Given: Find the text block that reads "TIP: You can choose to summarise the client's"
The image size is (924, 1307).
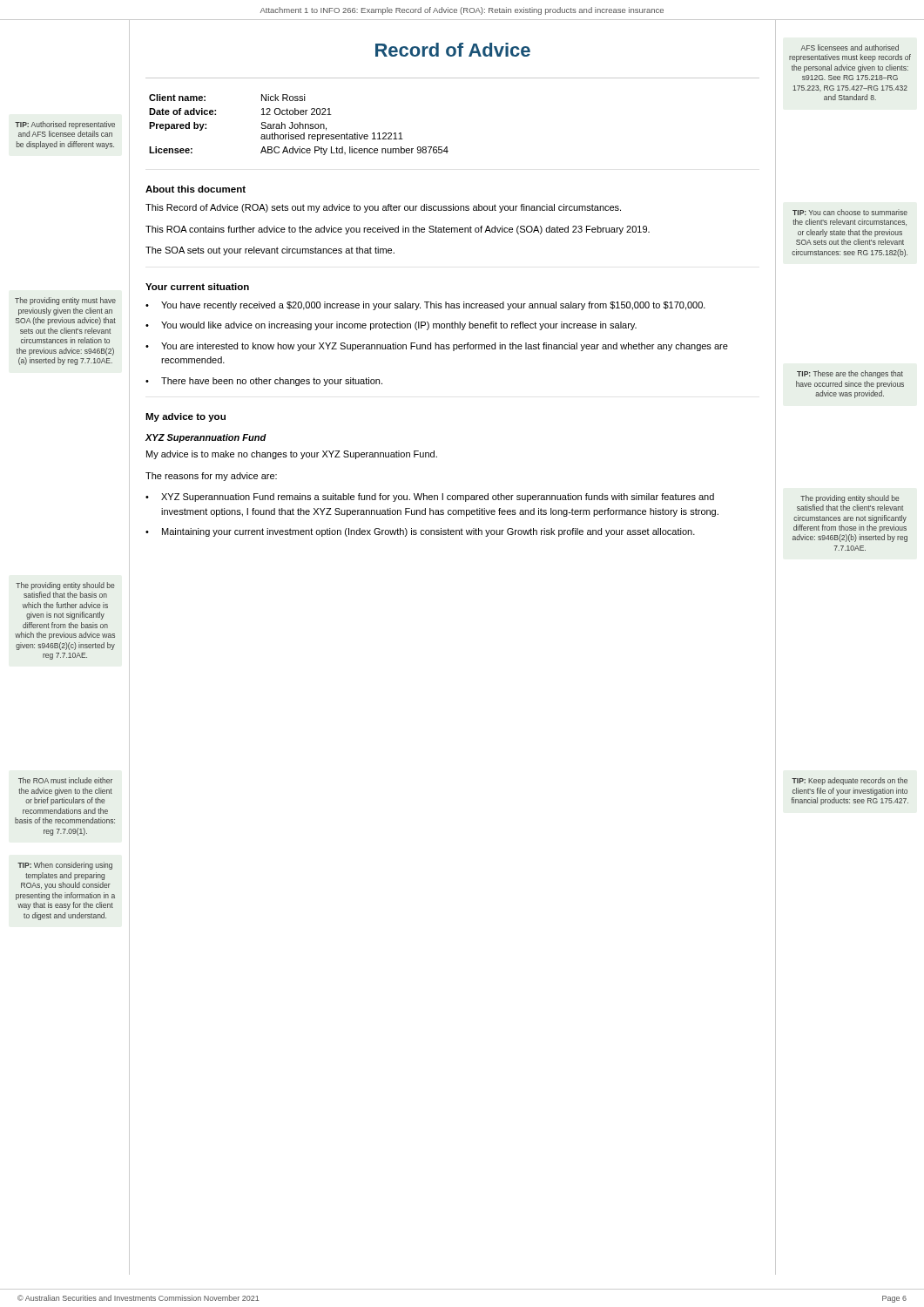Looking at the screenshot, I should click(x=850, y=232).
